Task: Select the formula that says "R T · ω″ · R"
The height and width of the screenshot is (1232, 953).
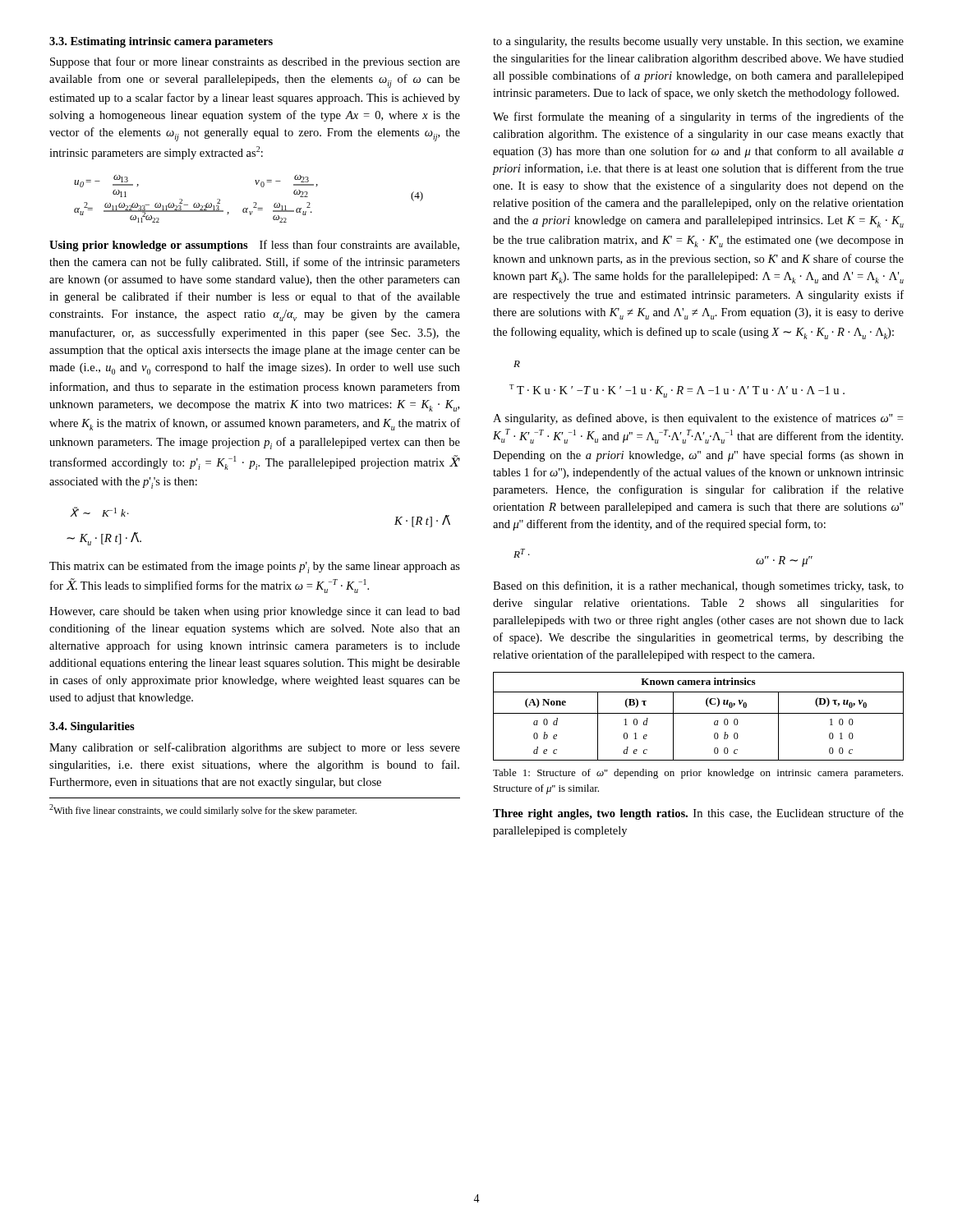Action: (x=519, y=557)
